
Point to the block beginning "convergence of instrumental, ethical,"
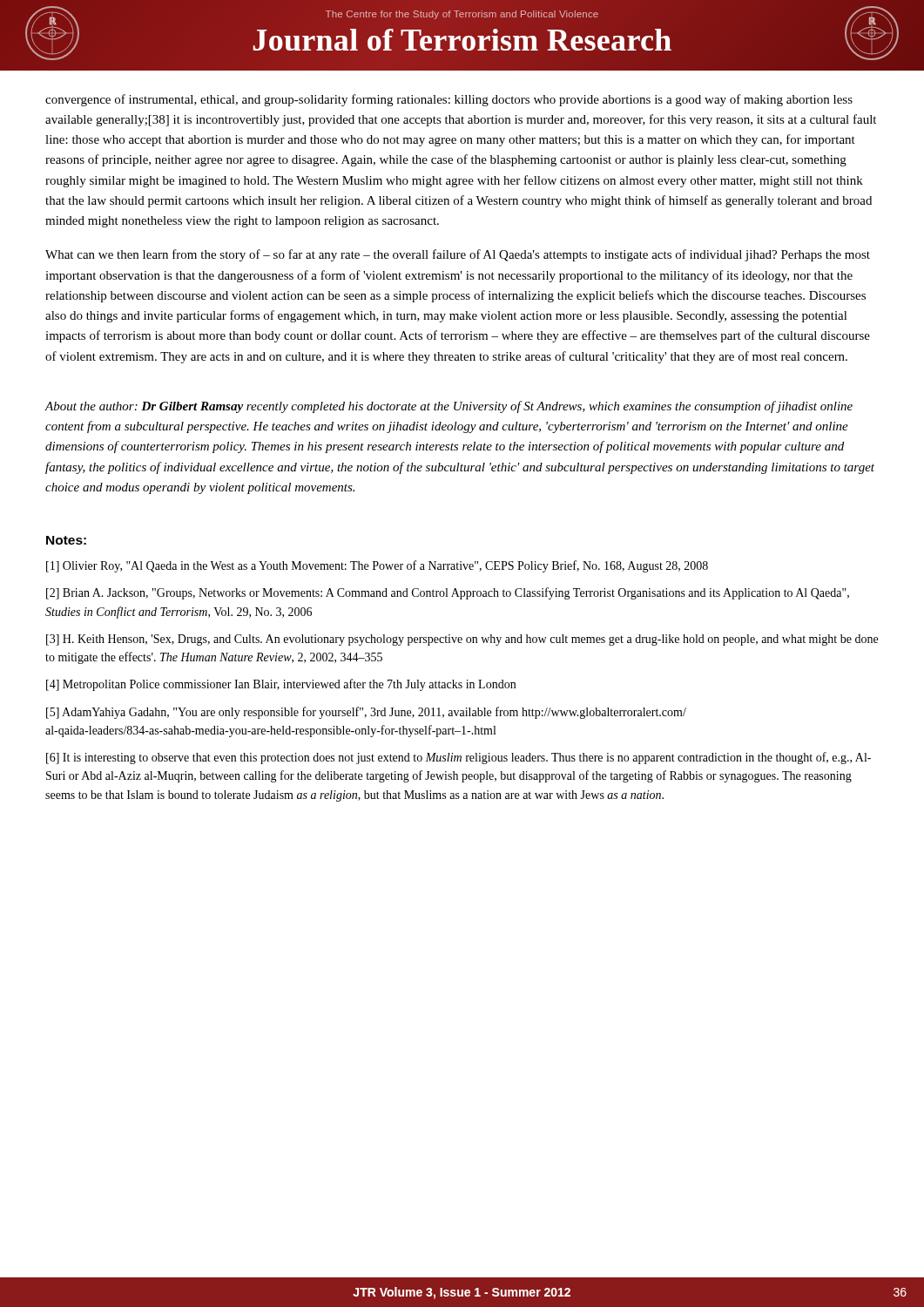(x=461, y=160)
